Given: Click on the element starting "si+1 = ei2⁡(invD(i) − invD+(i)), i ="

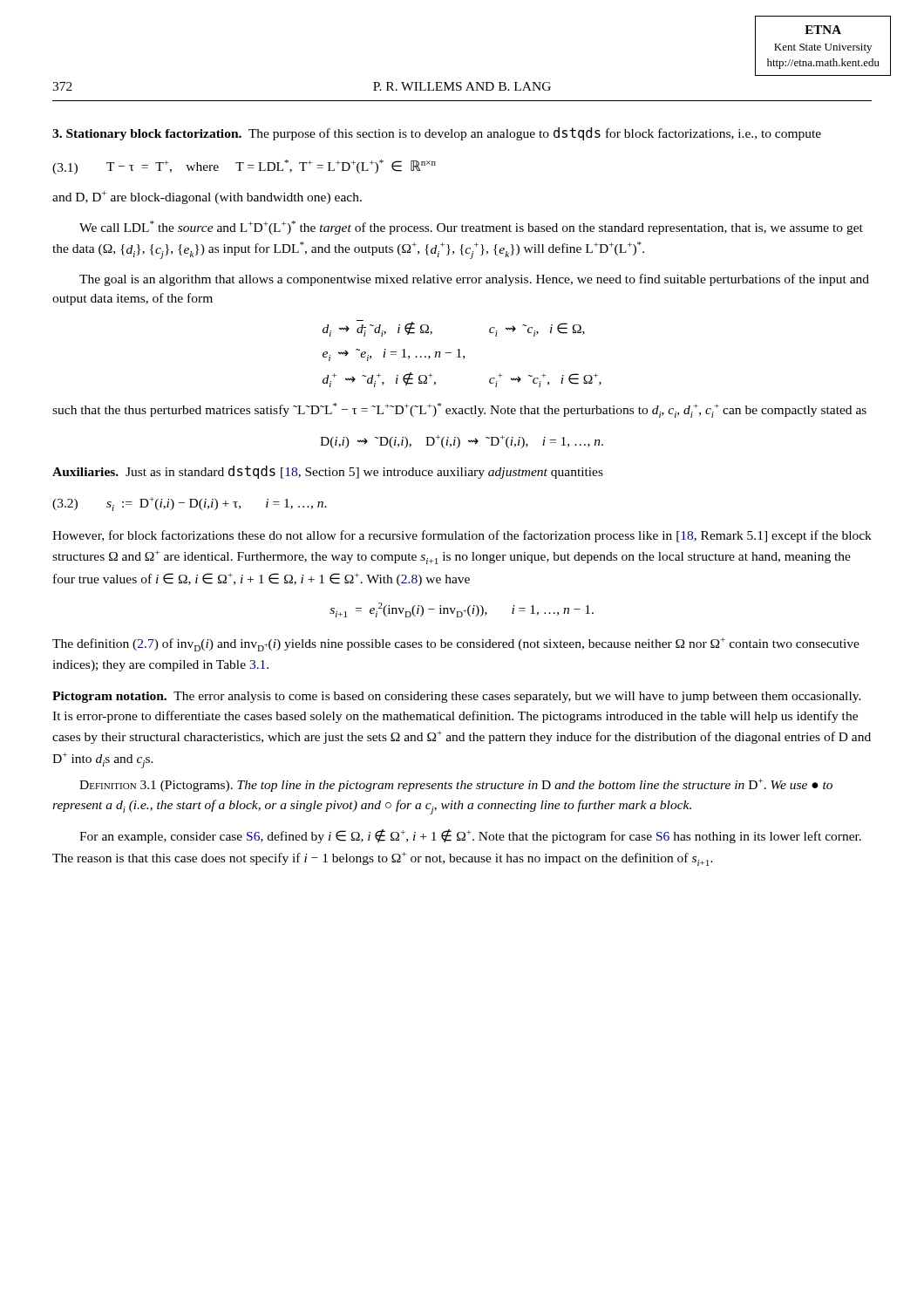Looking at the screenshot, I should (462, 610).
